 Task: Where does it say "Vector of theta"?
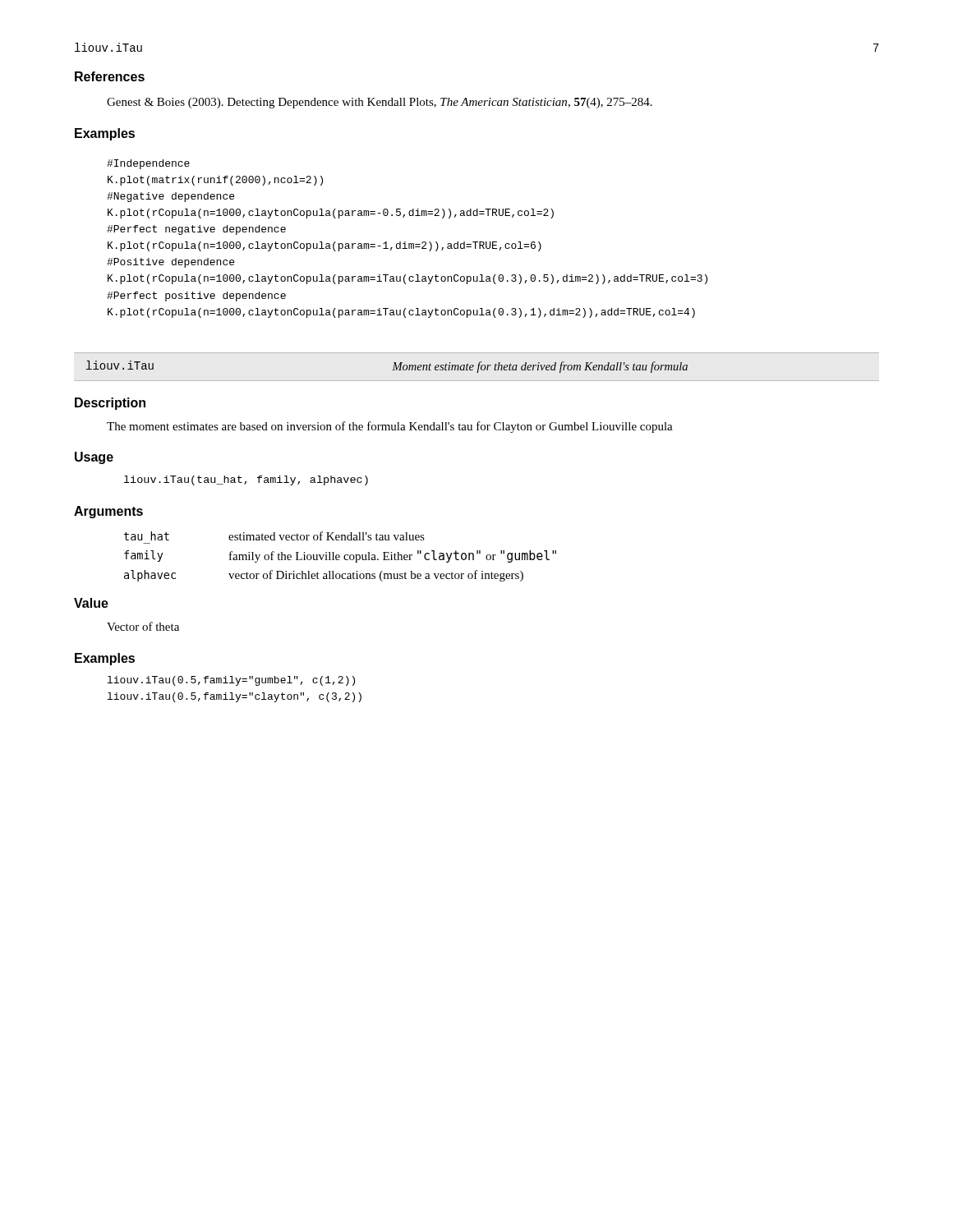(143, 627)
